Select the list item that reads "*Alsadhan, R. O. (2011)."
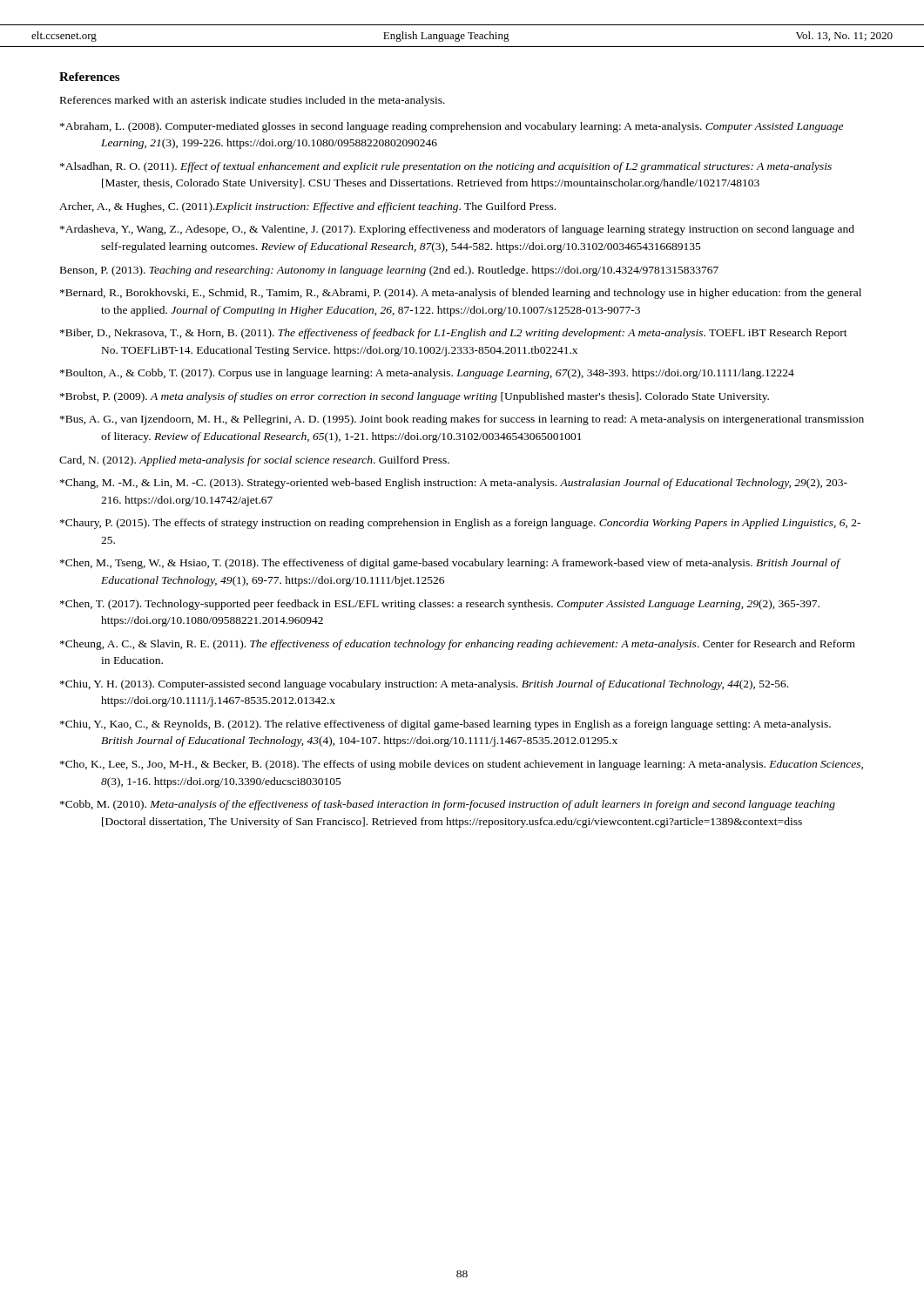Image resolution: width=924 pixels, height=1307 pixels. coord(446,174)
